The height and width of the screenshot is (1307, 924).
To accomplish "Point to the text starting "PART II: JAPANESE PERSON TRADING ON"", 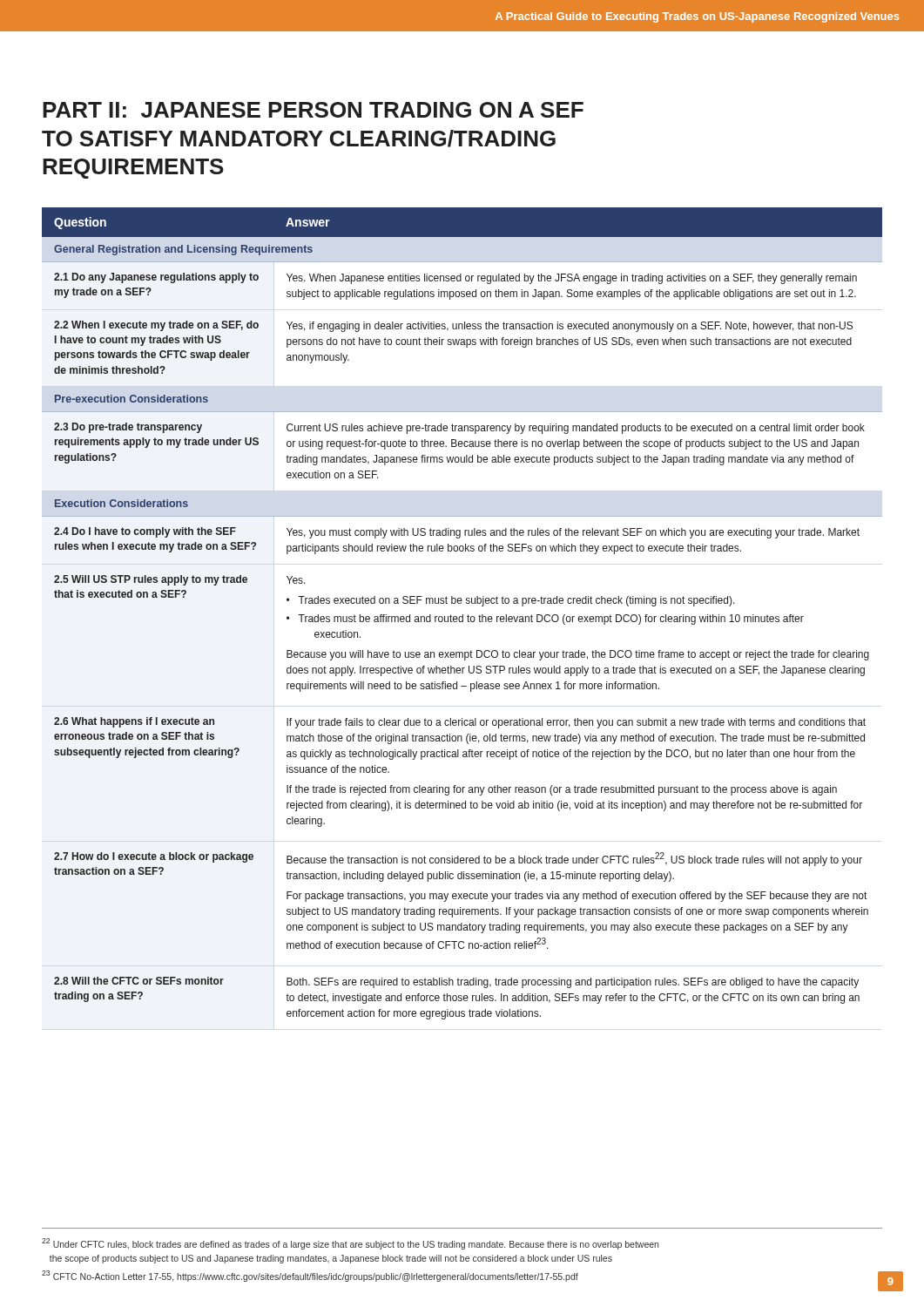I will (462, 138).
